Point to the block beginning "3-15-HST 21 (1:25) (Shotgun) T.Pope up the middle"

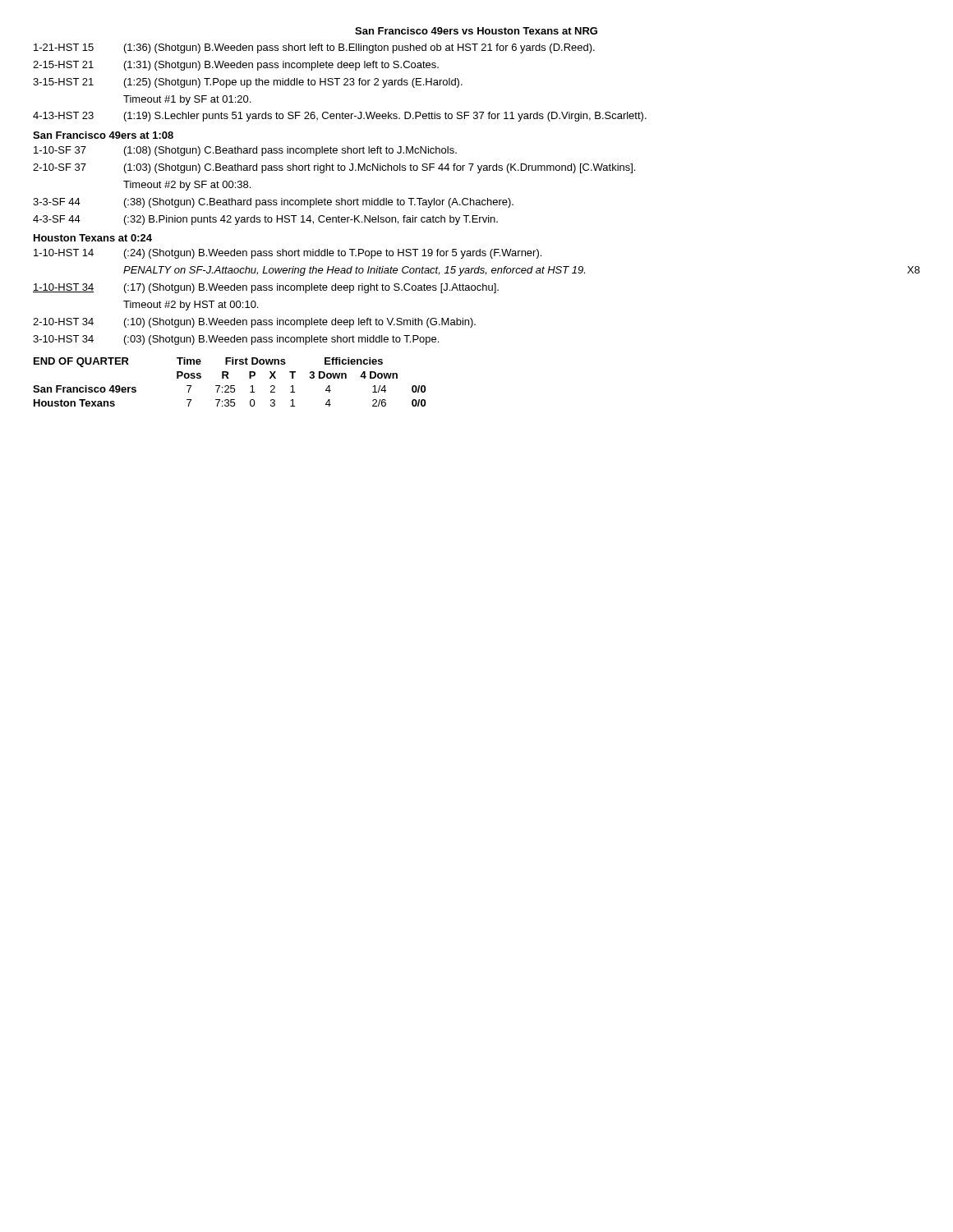tap(248, 83)
